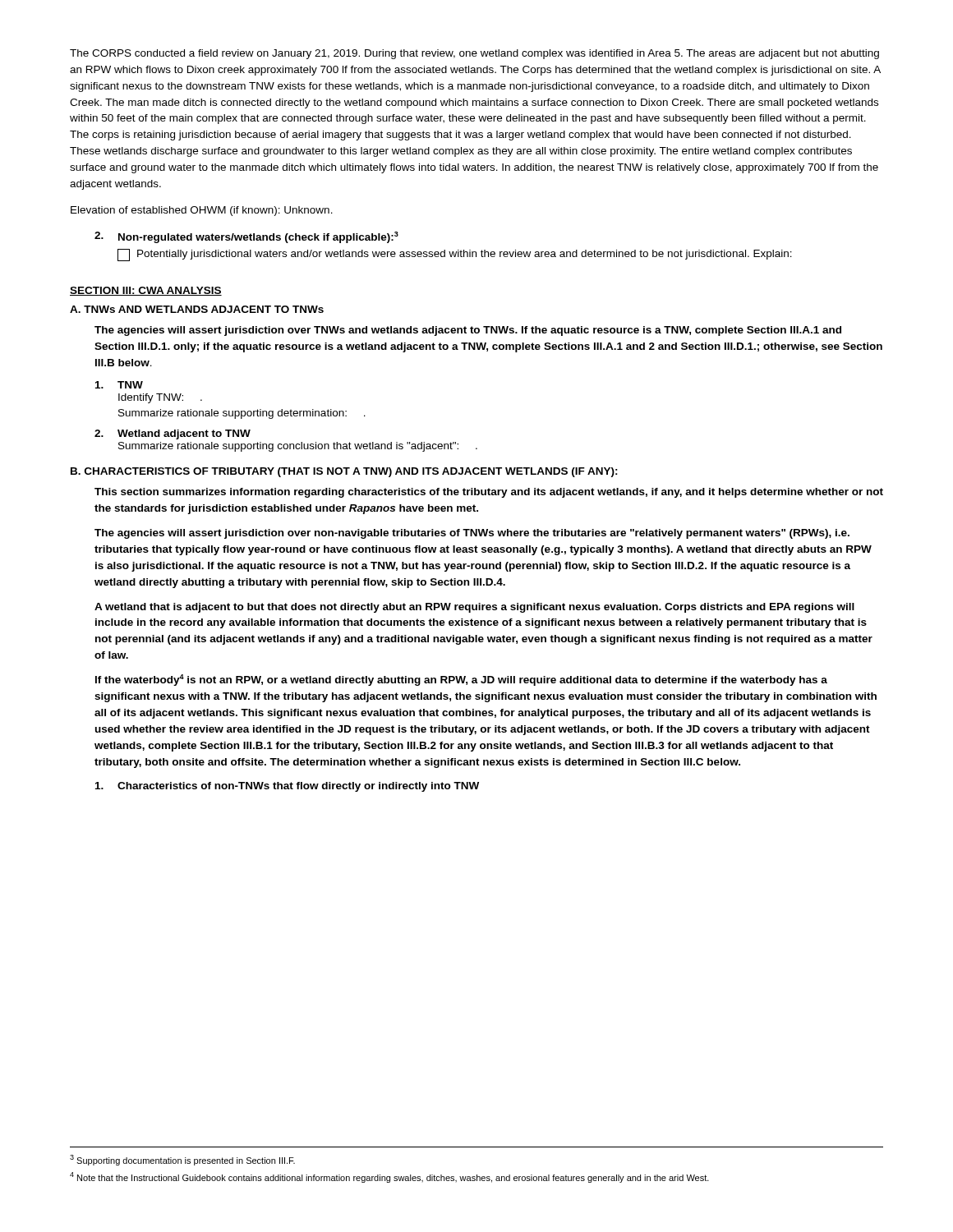This screenshot has height=1232, width=953.
Task: Find the region starting "Characteristics of non-TNWs that flow directly"
Action: (x=489, y=786)
